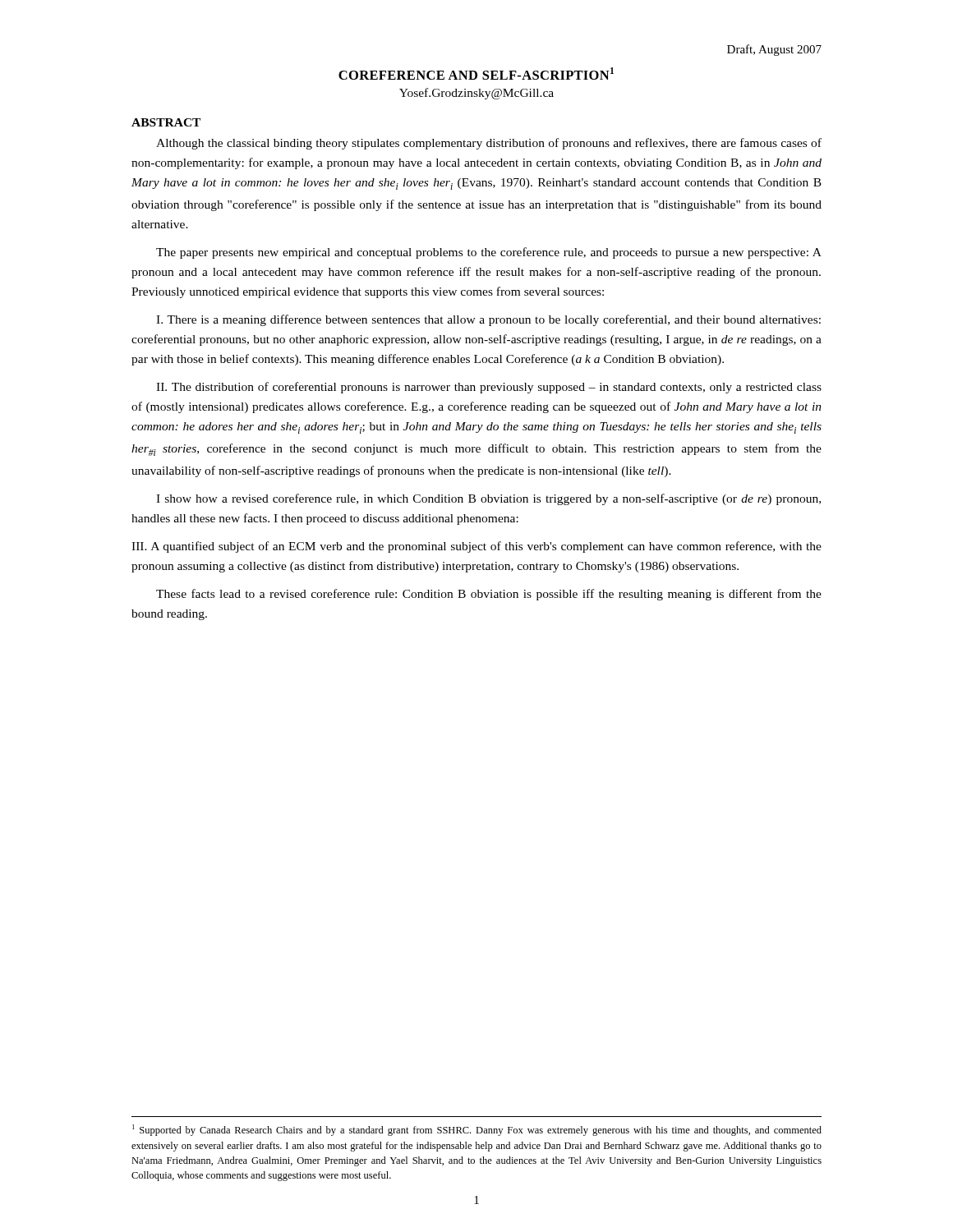Select the passage starting "I show how a revised"

click(x=476, y=508)
